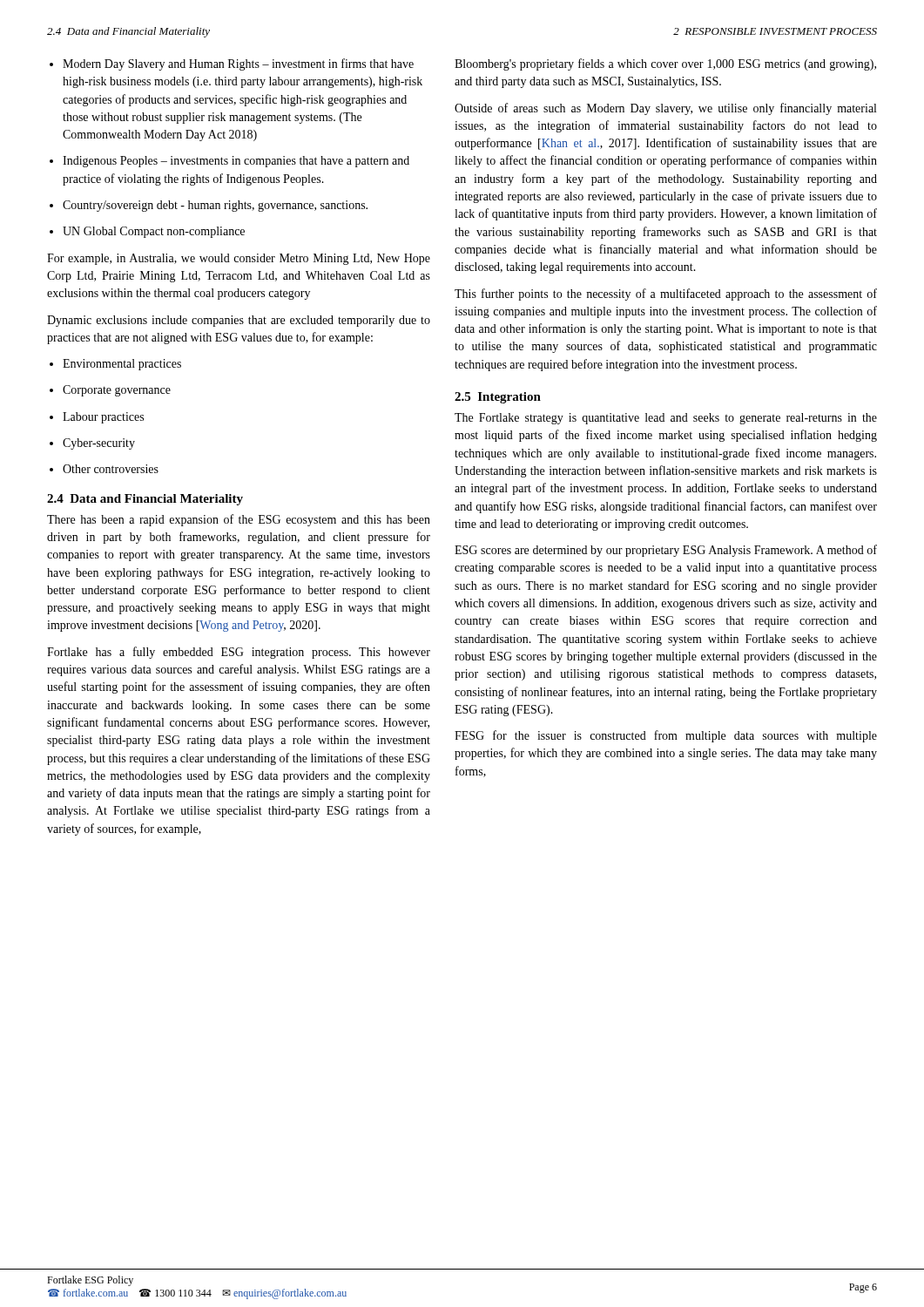Point to the block starting "Dynamic exclusions include companies that"
This screenshot has width=924, height=1307.
pos(239,329)
